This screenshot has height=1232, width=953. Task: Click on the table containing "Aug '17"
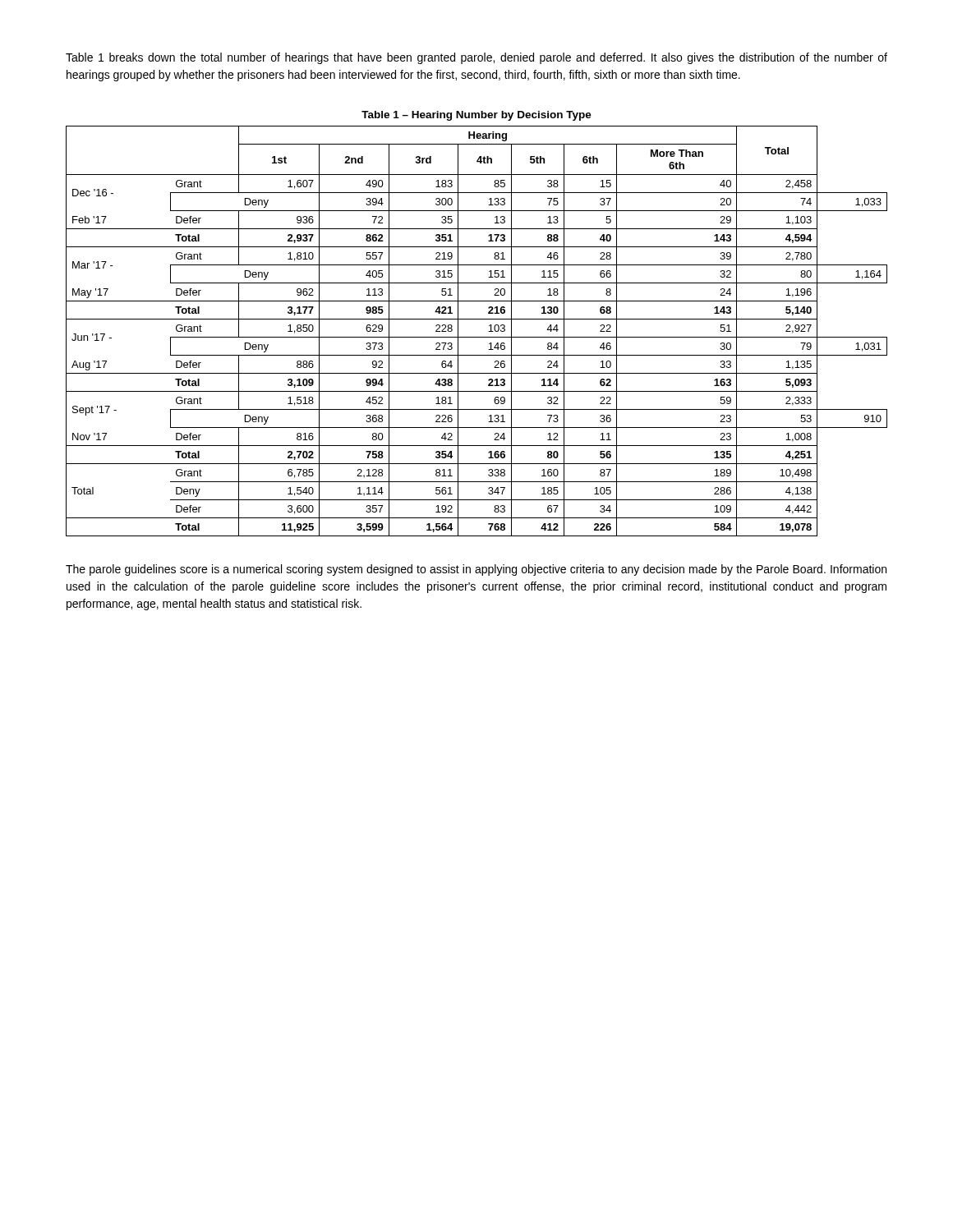point(476,331)
